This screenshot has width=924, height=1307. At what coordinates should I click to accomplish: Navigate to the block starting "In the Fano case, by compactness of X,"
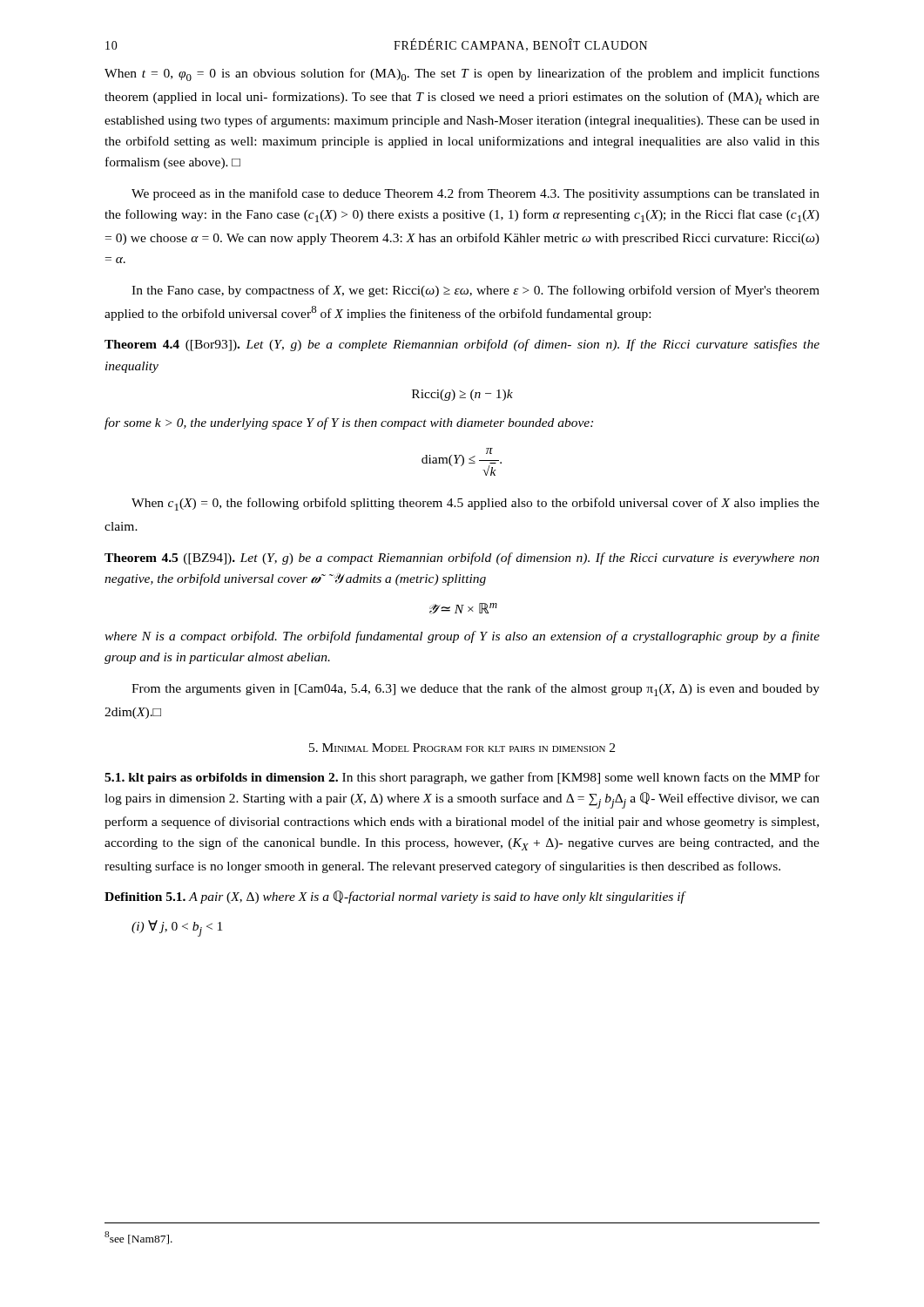click(x=462, y=302)
